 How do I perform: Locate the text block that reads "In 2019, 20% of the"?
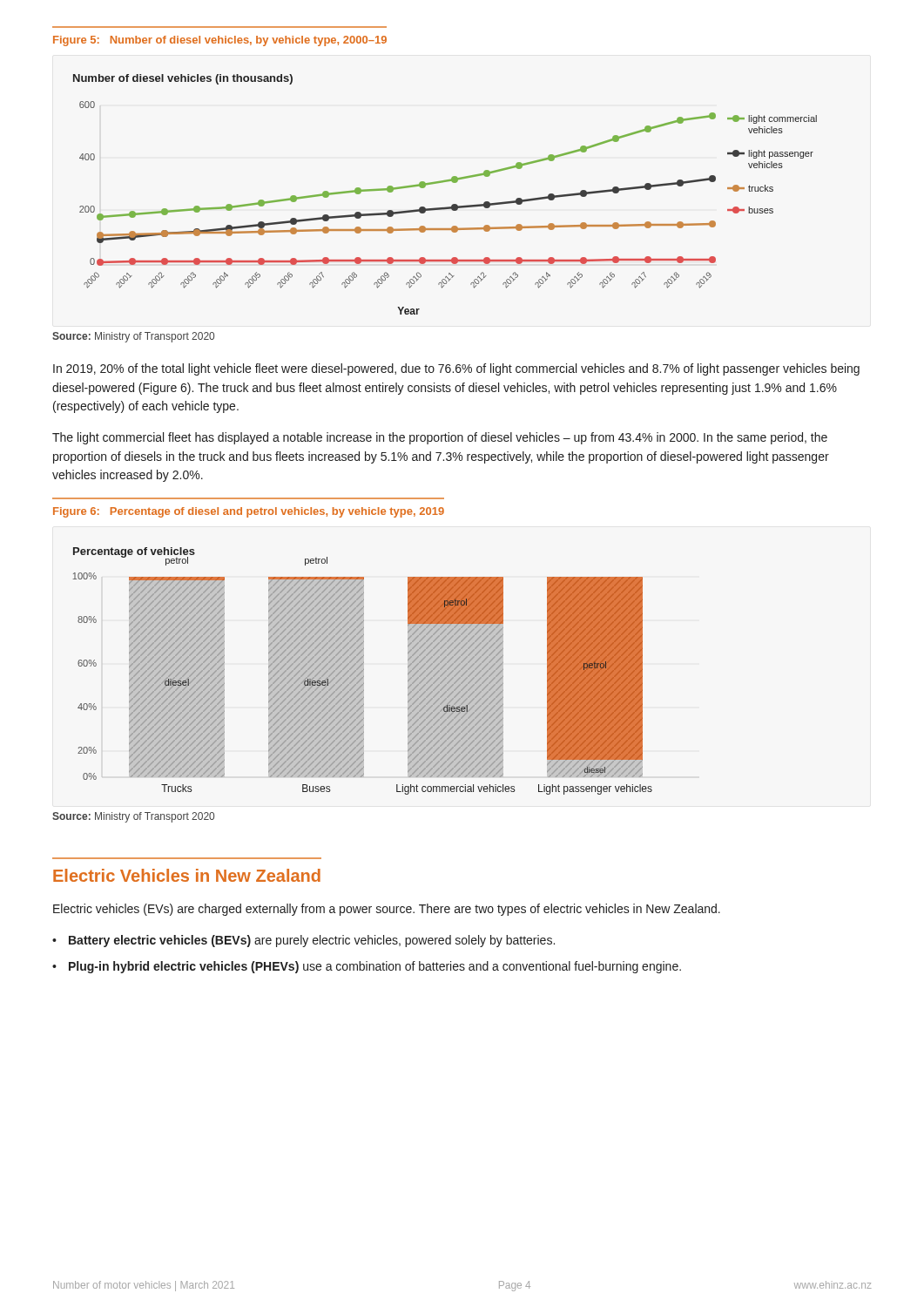pyautogui.click(x=456, y=387)
